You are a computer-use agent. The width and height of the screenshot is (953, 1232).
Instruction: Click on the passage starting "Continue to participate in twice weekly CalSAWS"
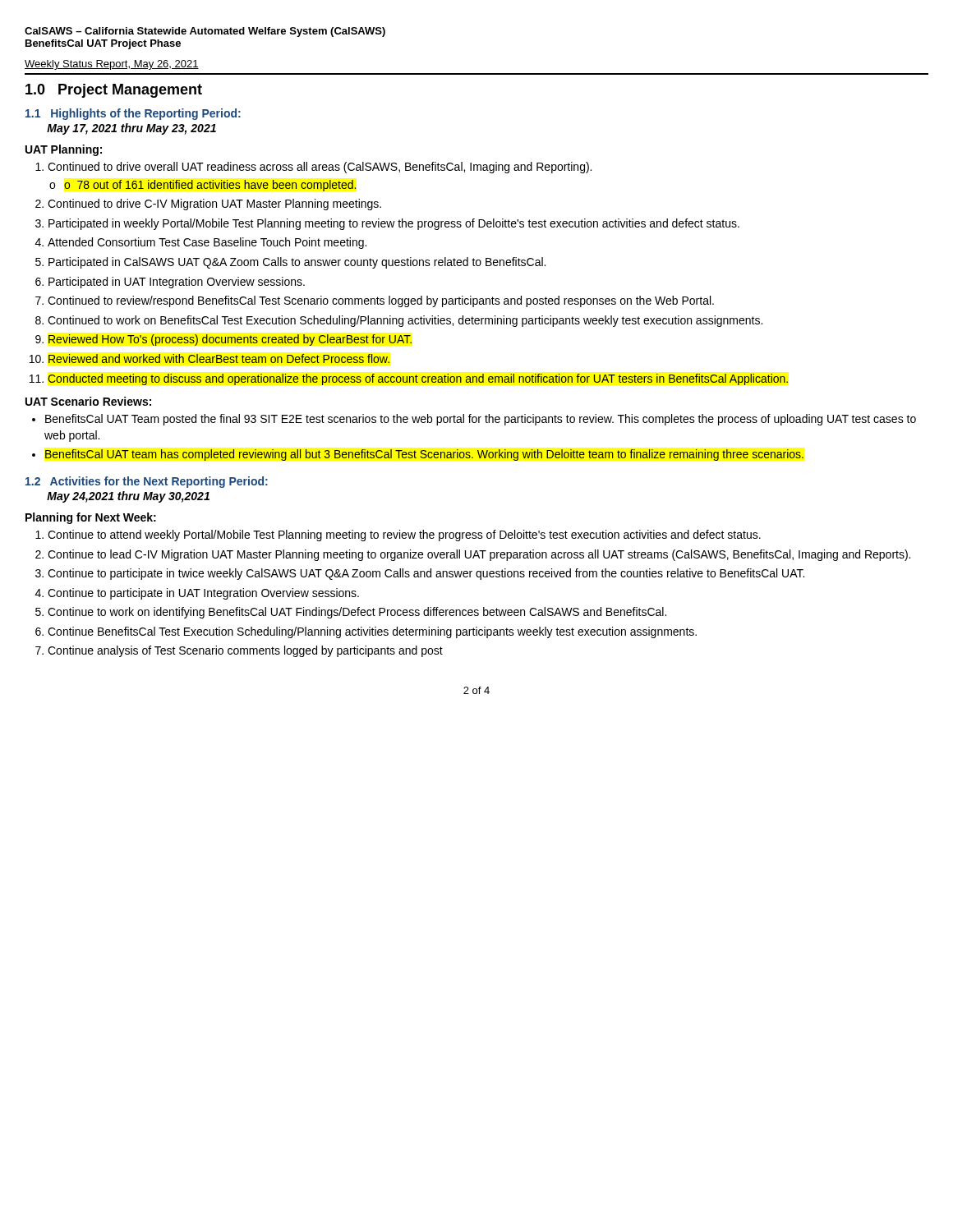point(488,574)
